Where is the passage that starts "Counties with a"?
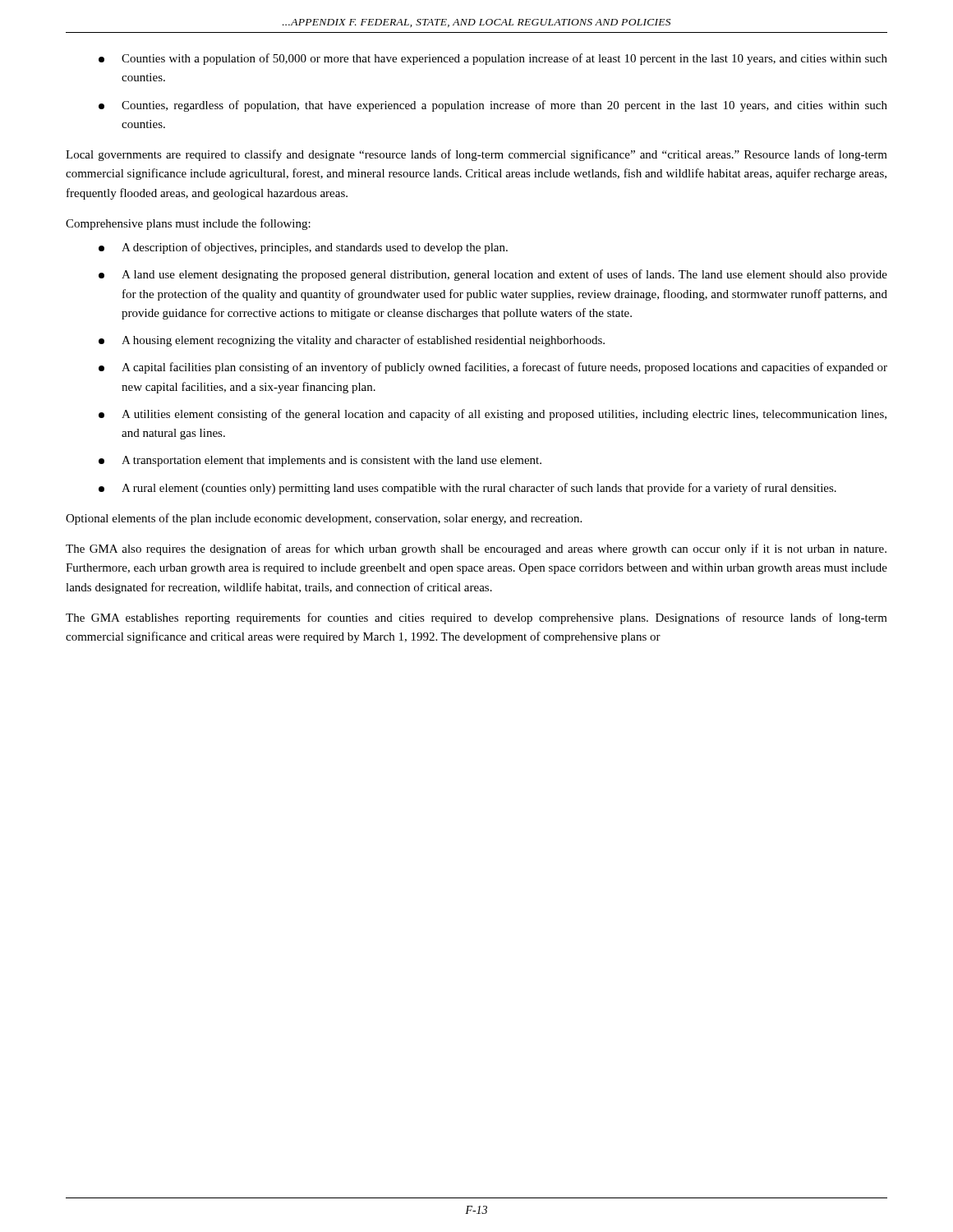 point(493,68)
